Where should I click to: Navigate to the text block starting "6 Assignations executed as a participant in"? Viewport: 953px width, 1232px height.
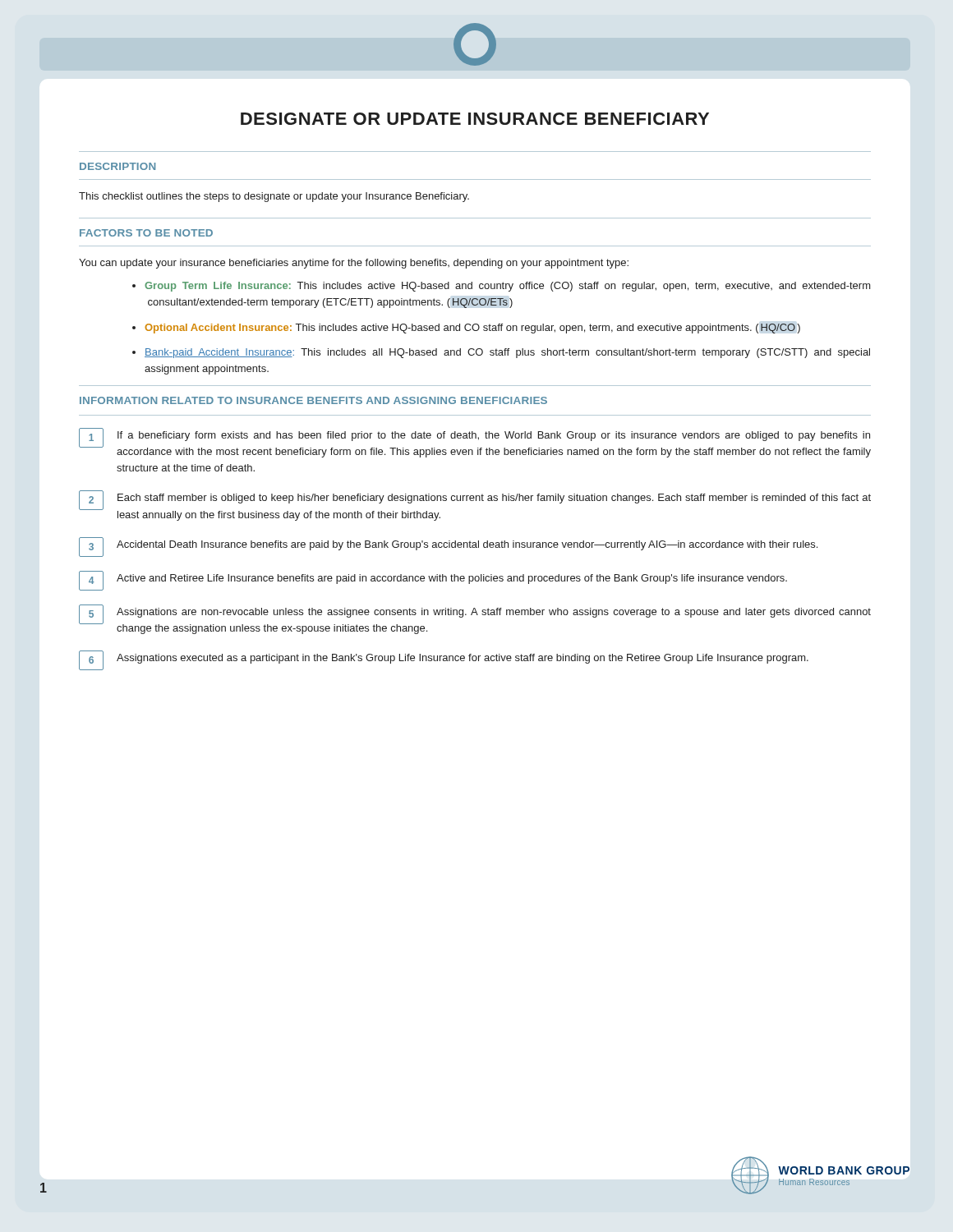tap(475, 660)
